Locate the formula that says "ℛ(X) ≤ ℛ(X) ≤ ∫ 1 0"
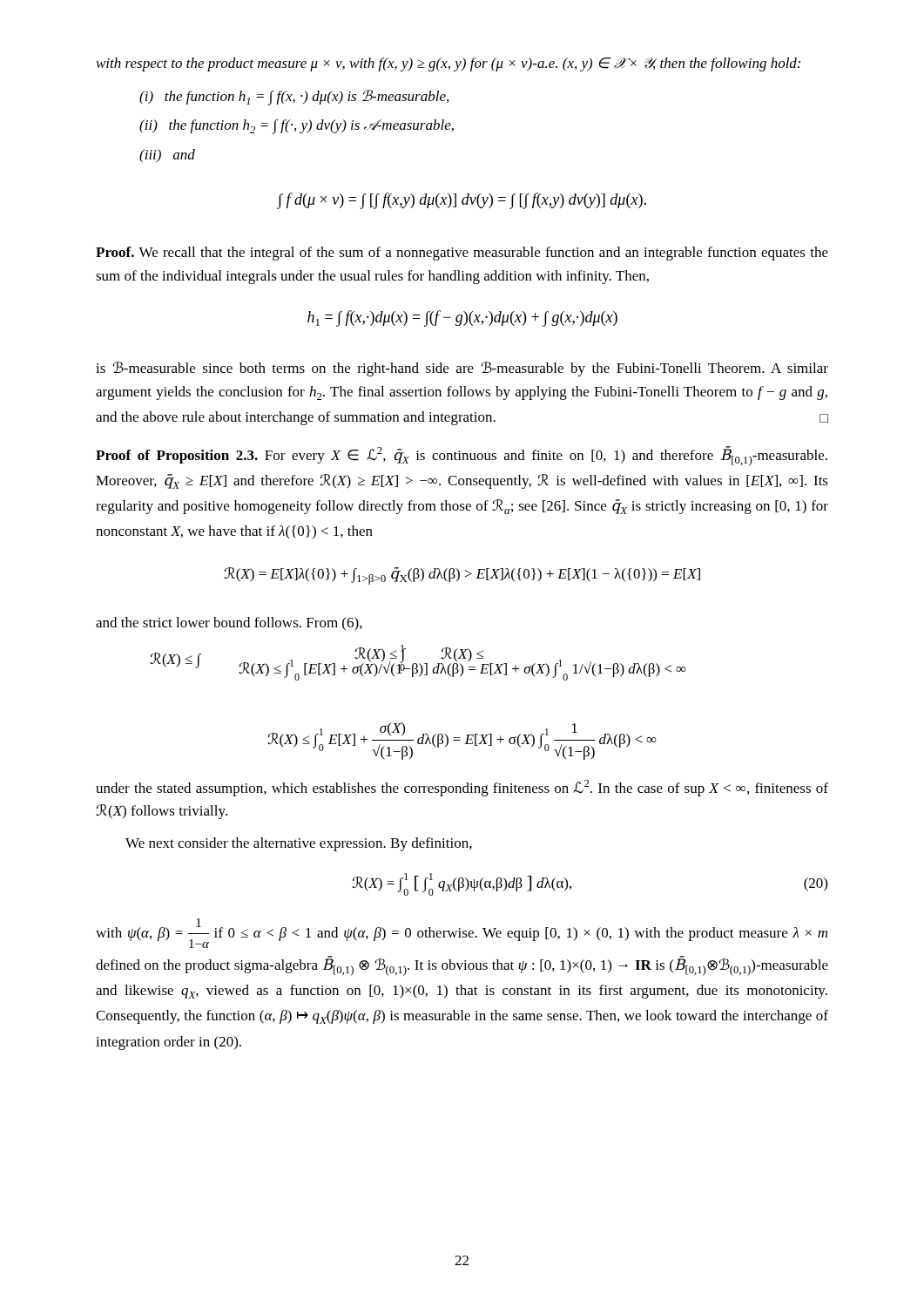The image size is (924, 1307). [x=462, y=674]
